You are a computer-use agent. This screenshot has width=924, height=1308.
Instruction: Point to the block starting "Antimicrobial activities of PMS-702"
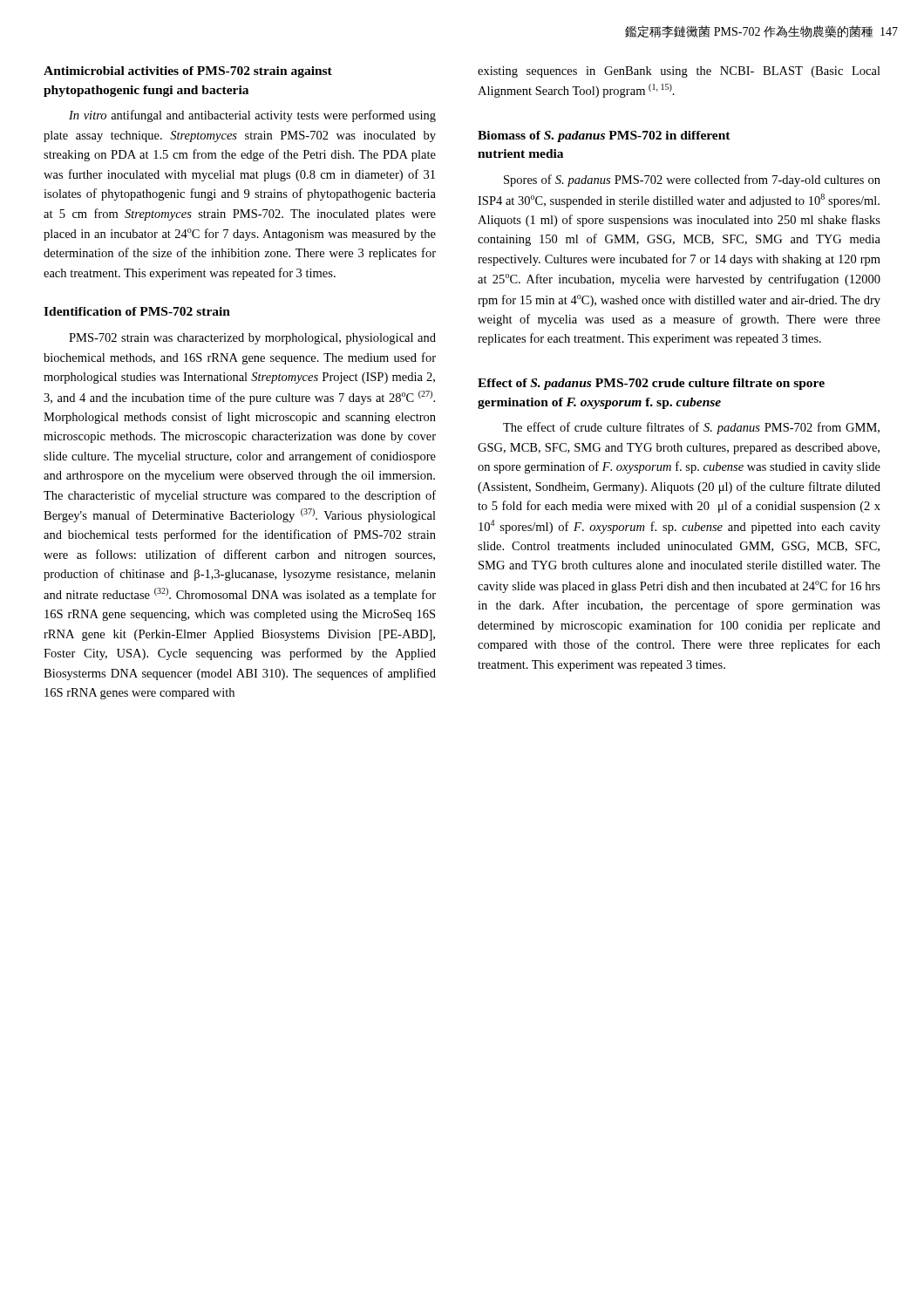[x=188, y=80]
